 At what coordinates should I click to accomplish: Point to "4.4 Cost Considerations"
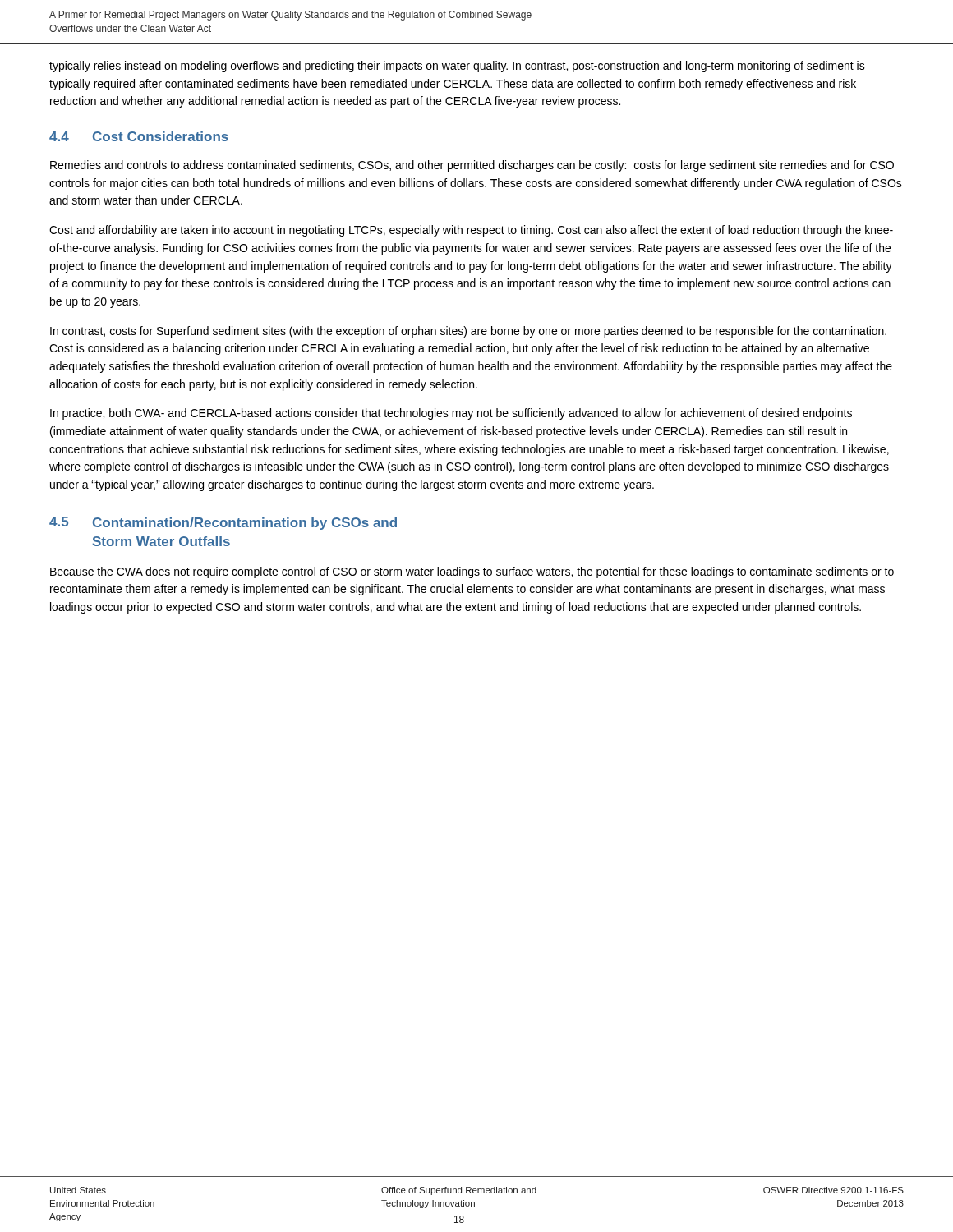click(x=139, y=137)
